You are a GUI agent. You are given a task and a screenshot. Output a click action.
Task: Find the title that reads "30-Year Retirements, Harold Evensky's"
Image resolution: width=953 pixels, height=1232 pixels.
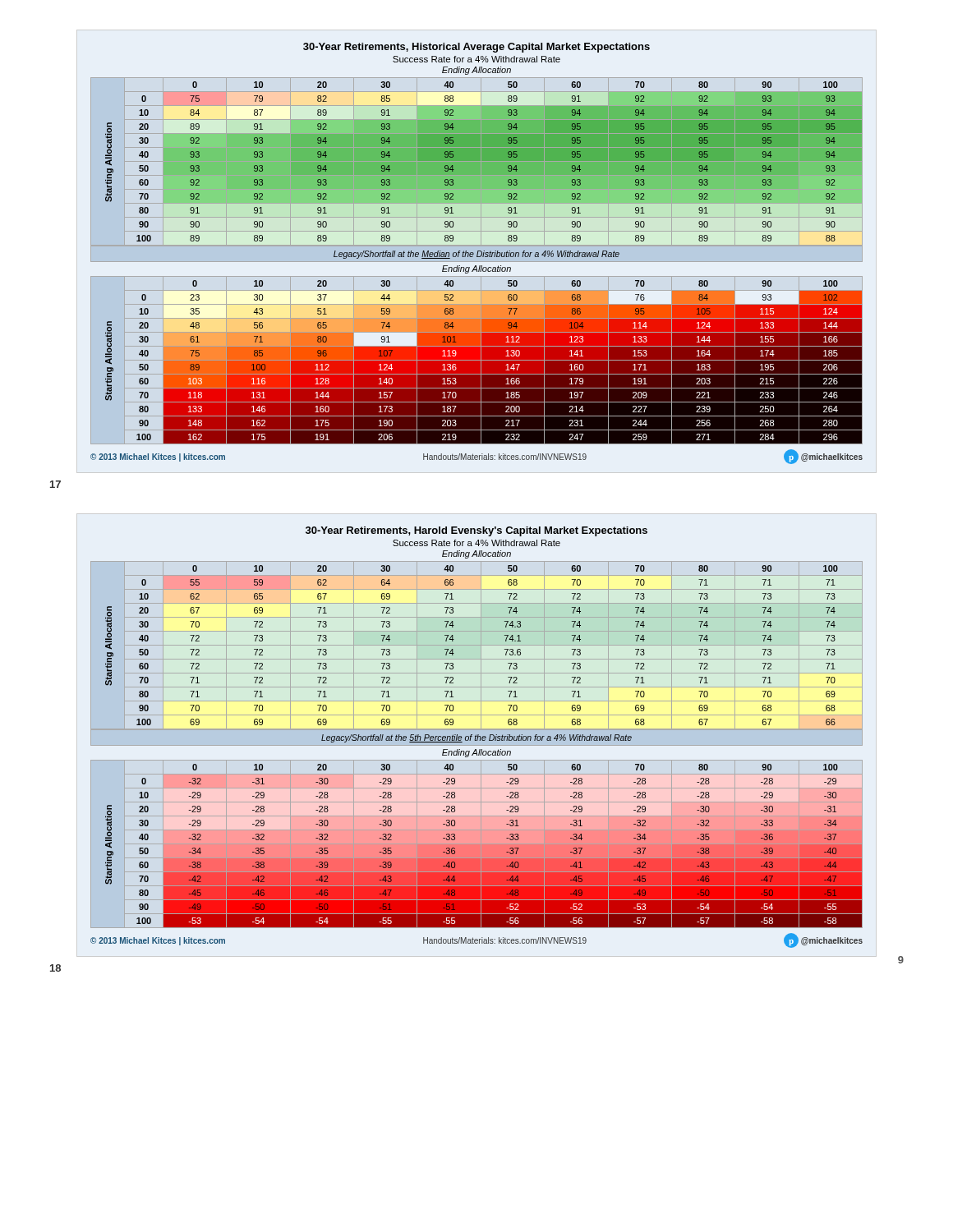476,530
